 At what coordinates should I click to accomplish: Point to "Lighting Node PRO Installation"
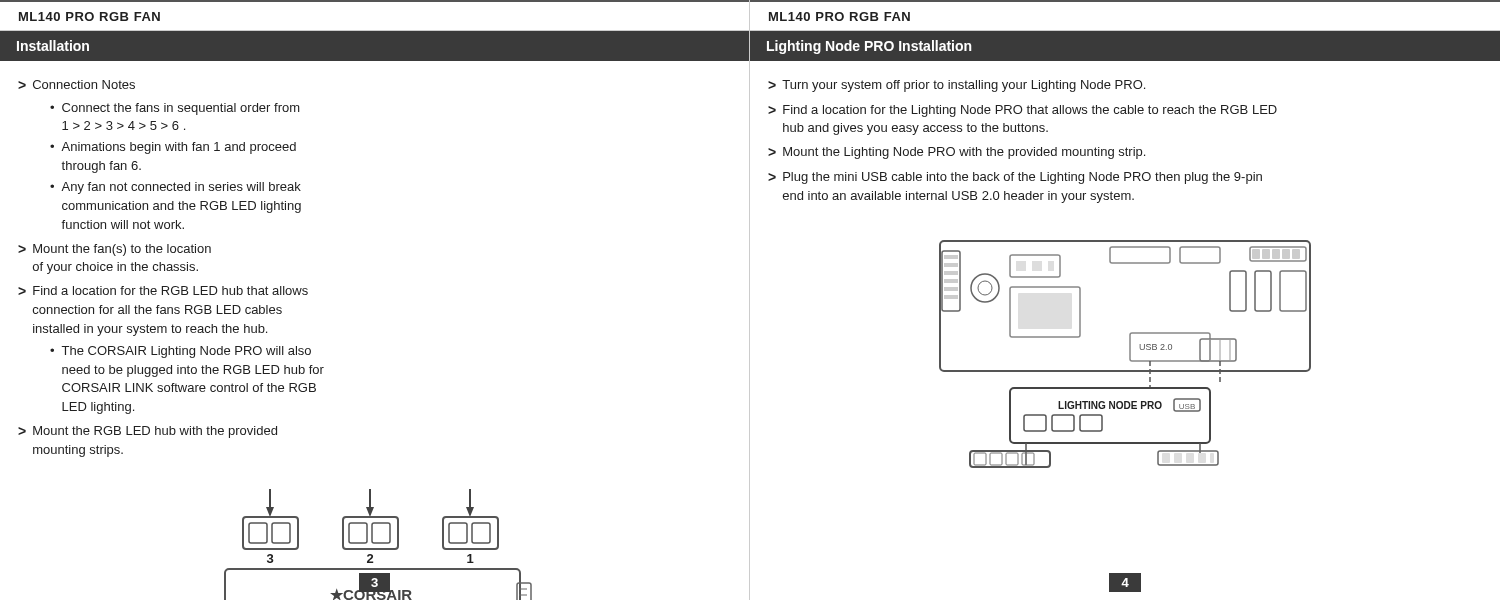(x=869, y=46)
